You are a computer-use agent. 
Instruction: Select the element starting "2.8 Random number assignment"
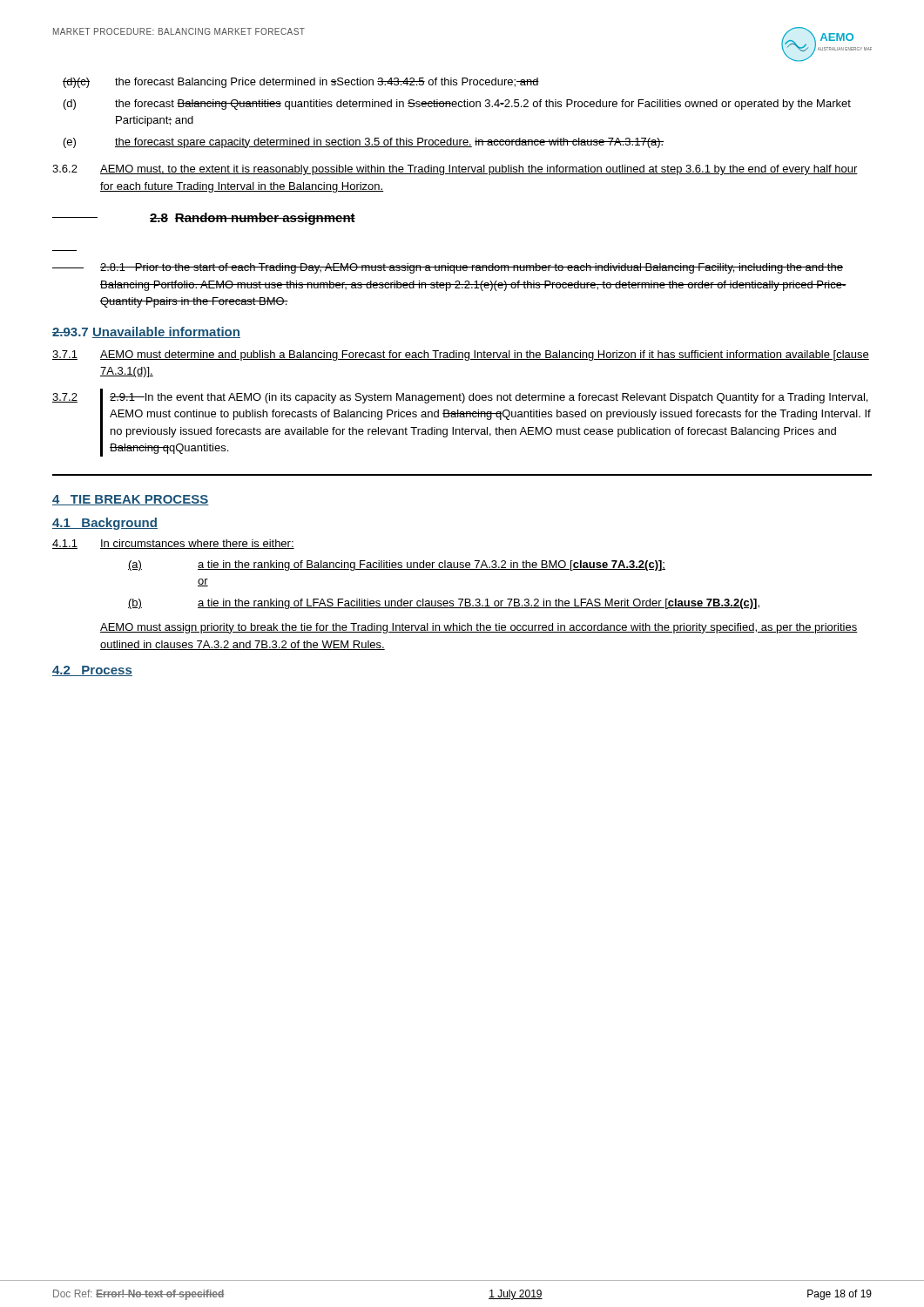click(204, 219)
